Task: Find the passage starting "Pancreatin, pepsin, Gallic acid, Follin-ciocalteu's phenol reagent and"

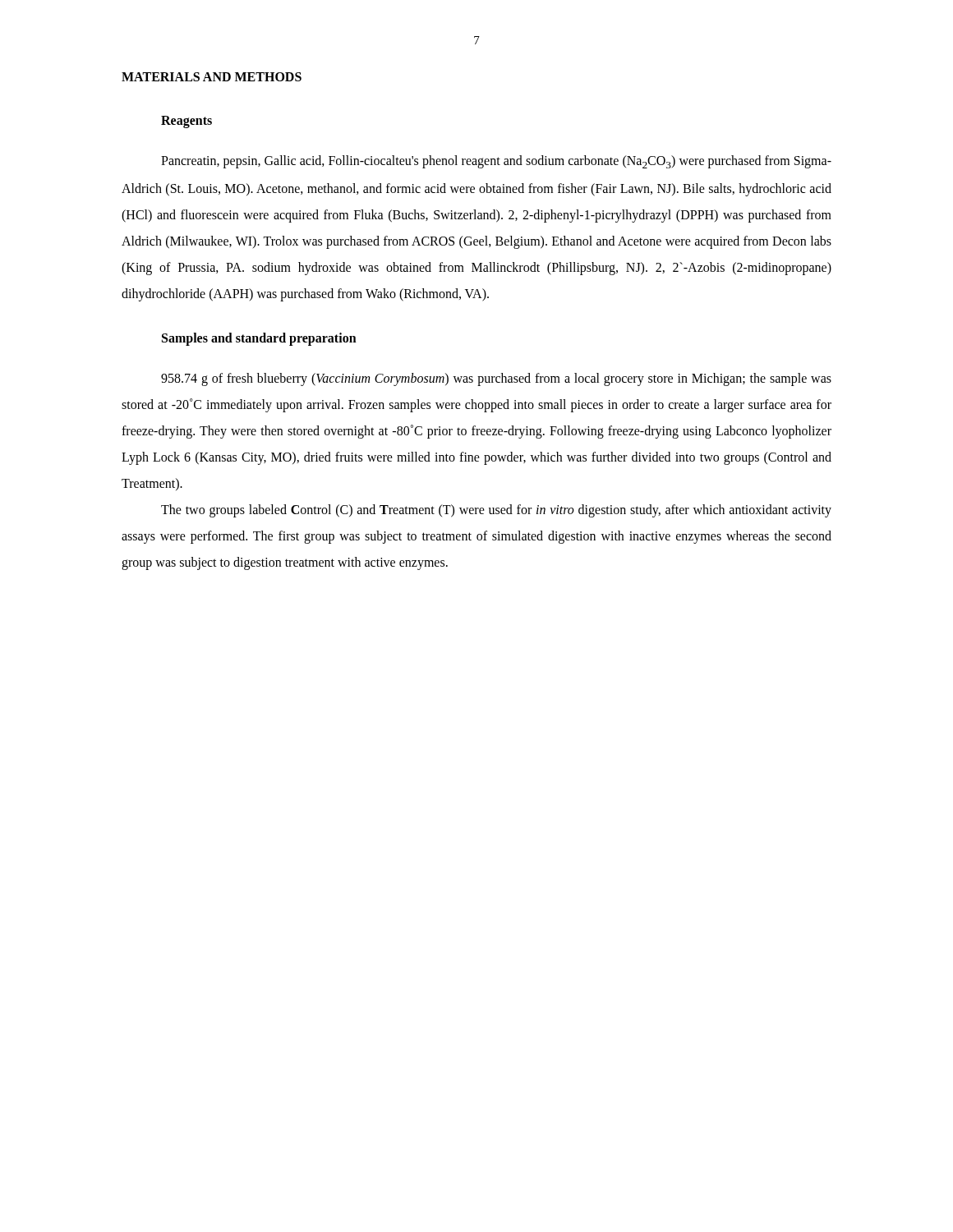Action: pyautogui.click(x=476, y=227)
